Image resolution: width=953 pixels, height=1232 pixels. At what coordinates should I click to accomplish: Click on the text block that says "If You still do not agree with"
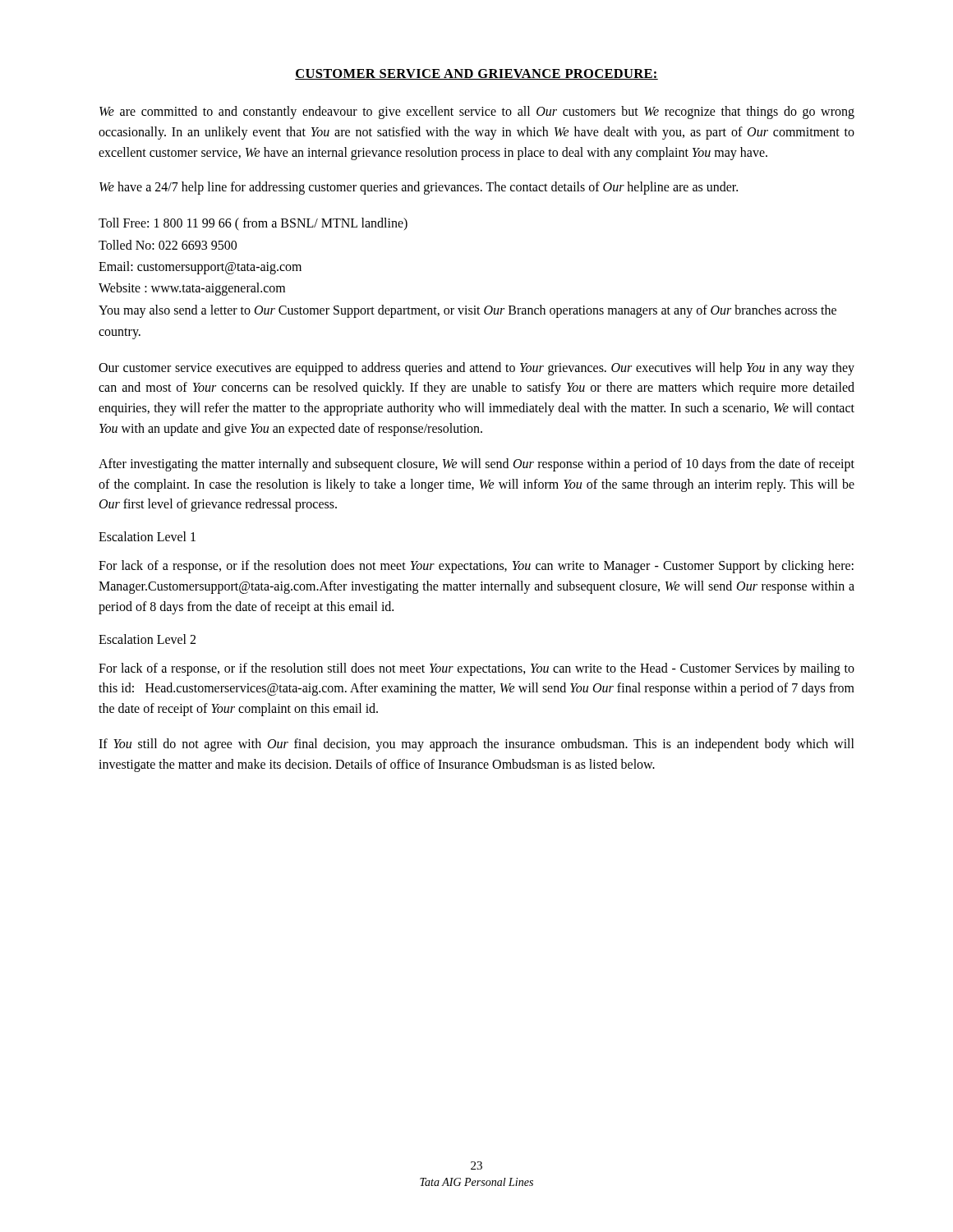pos(476,754)
